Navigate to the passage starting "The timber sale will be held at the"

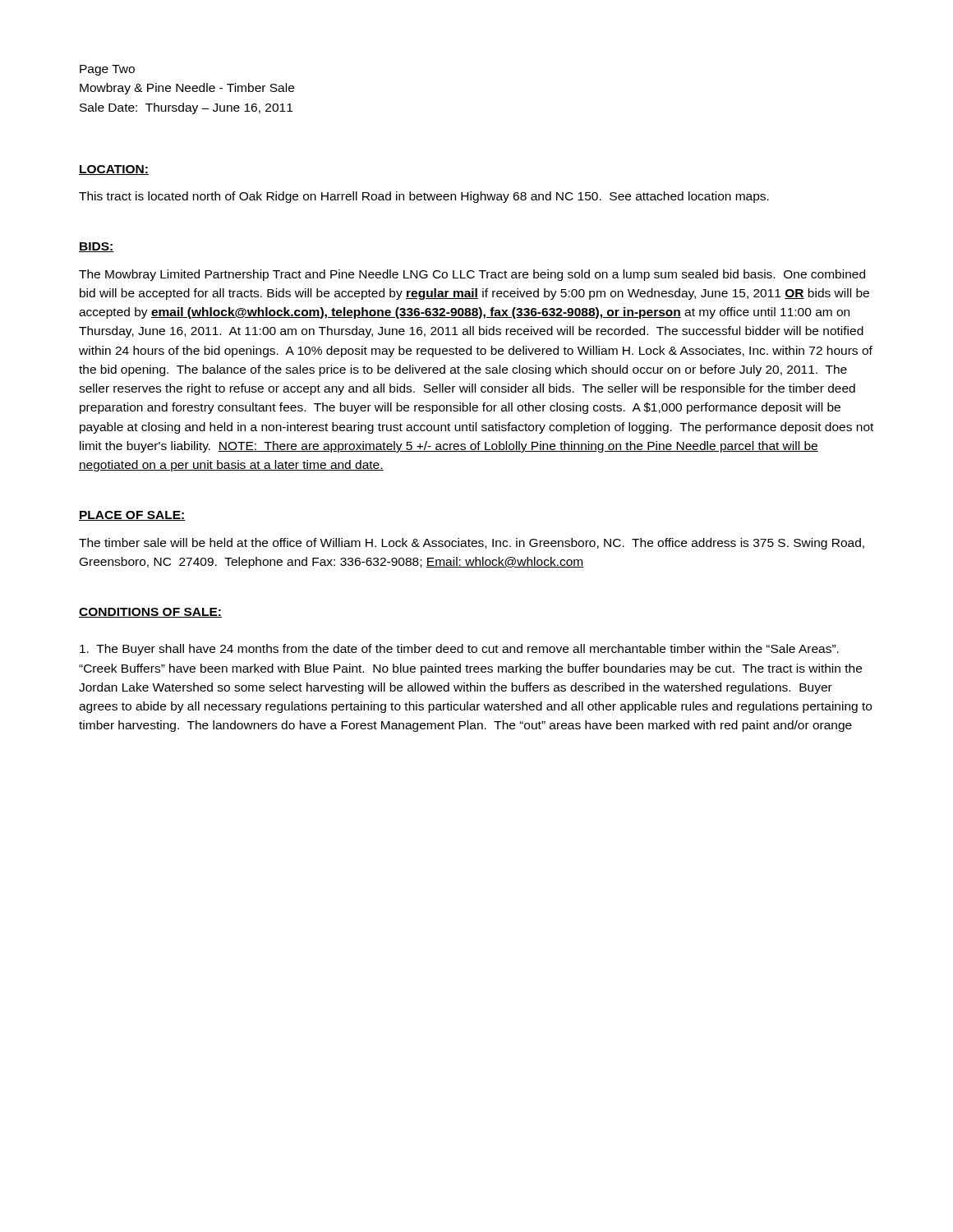(476, 552)
